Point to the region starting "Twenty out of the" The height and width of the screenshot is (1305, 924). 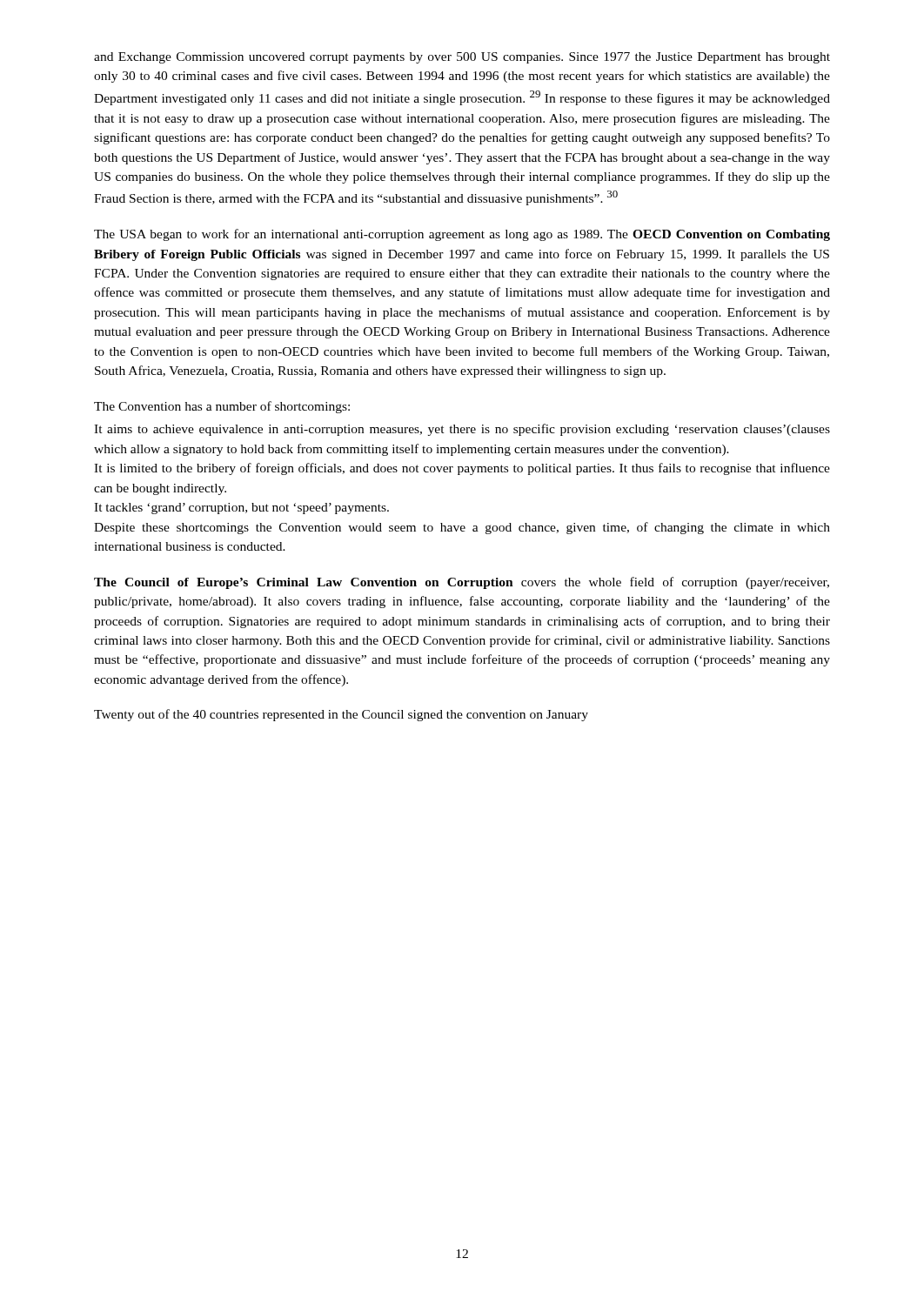click(462, 715)
